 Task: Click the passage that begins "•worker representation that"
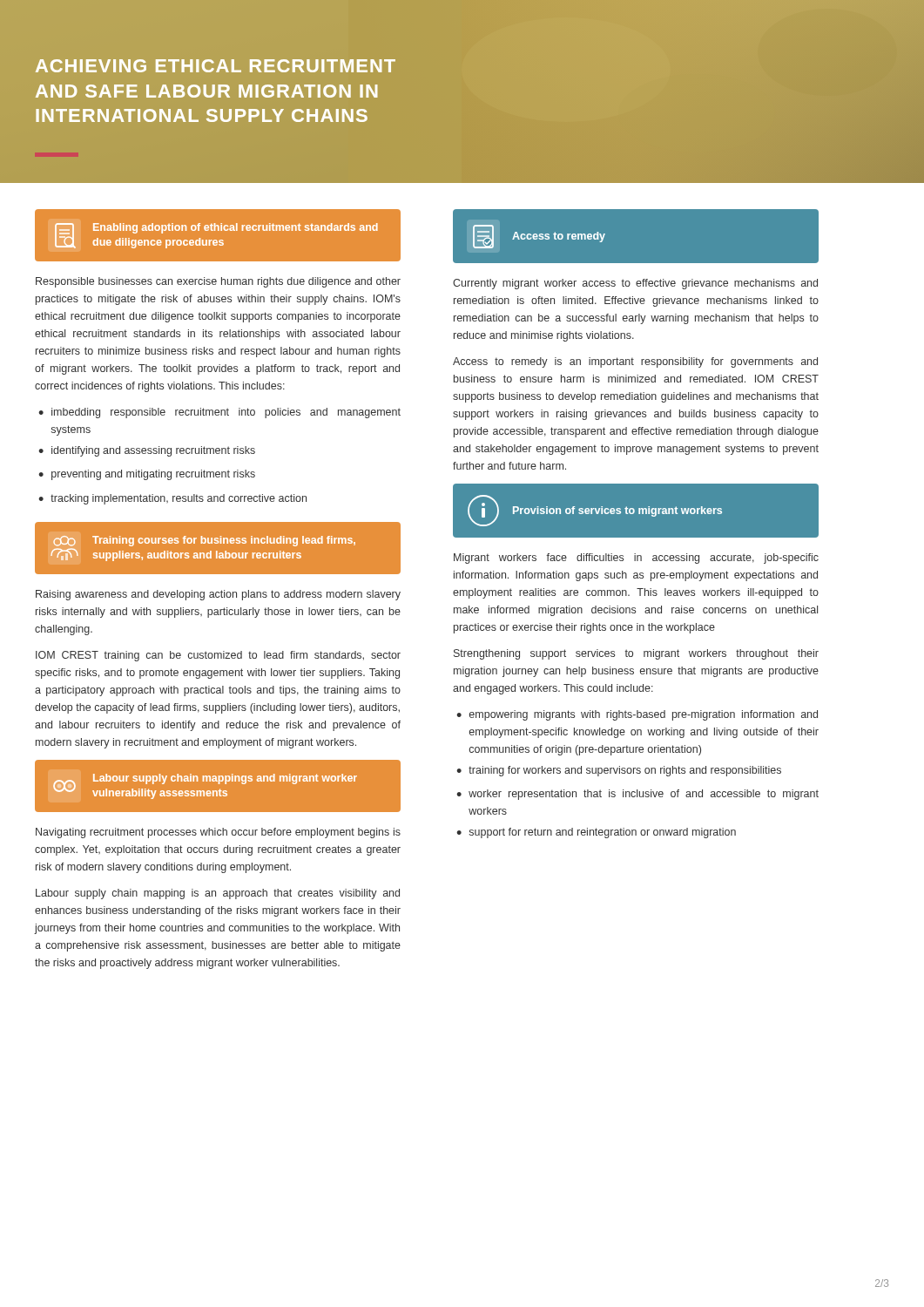coord(638,803)
